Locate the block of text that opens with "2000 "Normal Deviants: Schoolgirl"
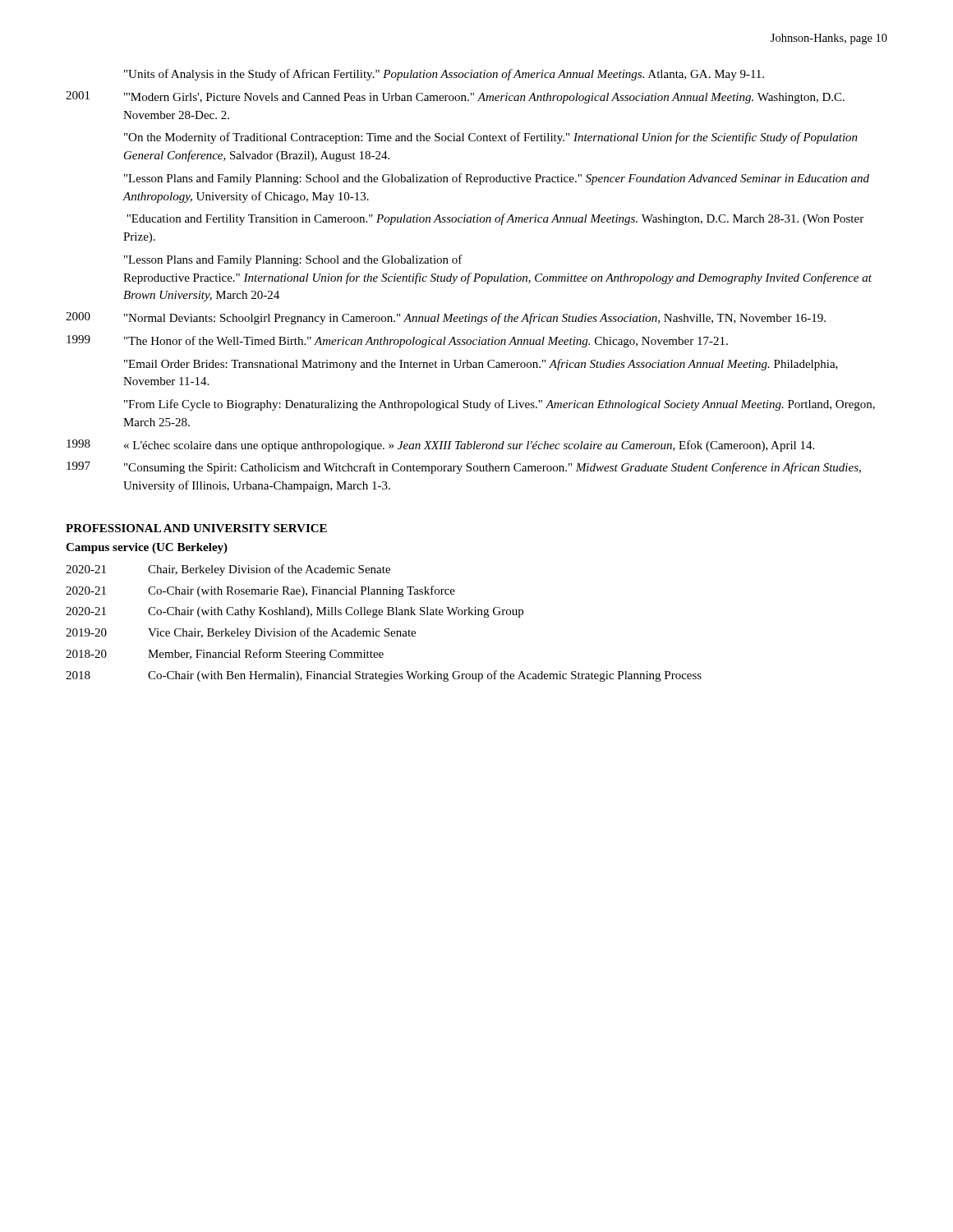 point(476,319)
